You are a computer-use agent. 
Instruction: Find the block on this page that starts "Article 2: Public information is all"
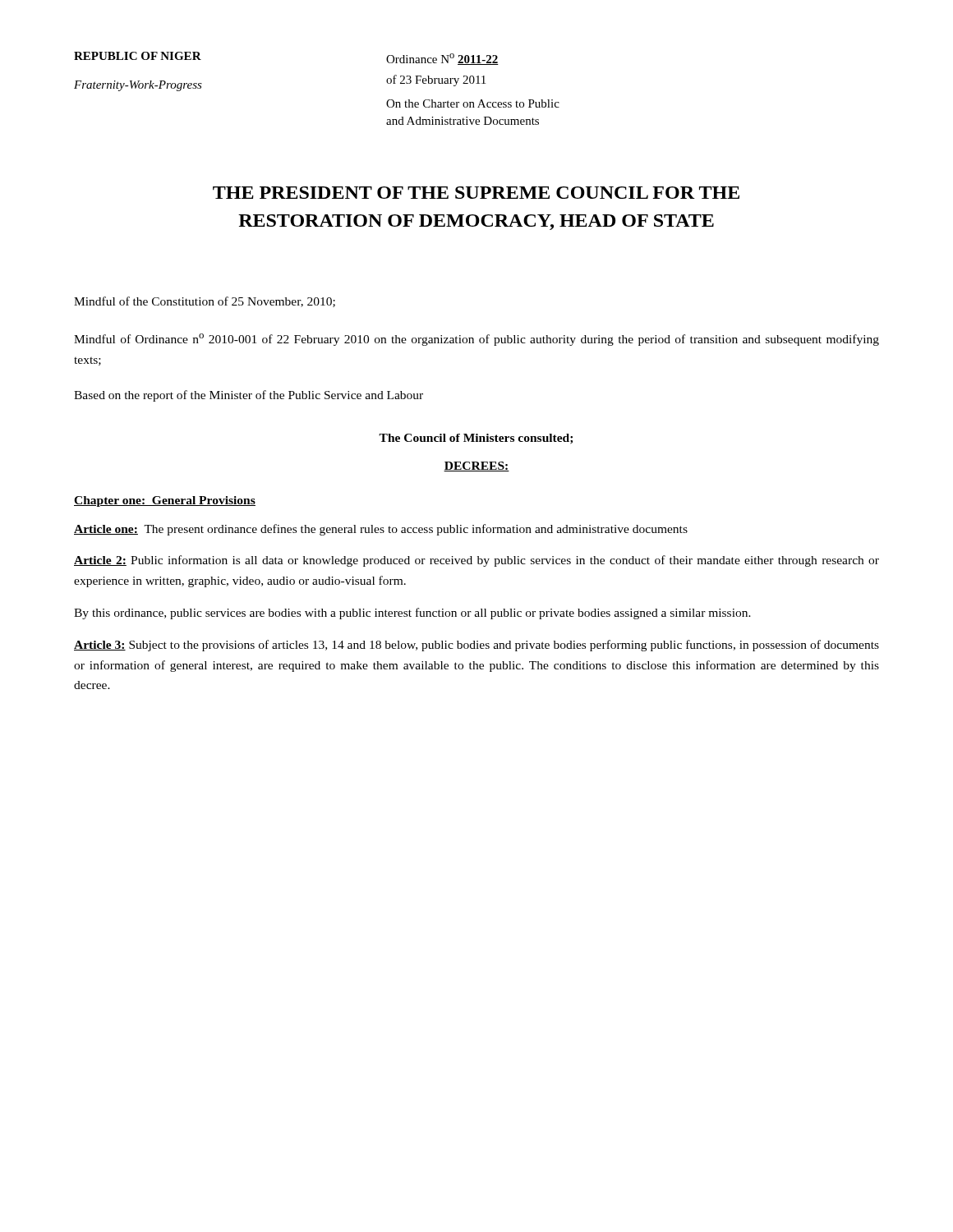[x=476, y=570]
